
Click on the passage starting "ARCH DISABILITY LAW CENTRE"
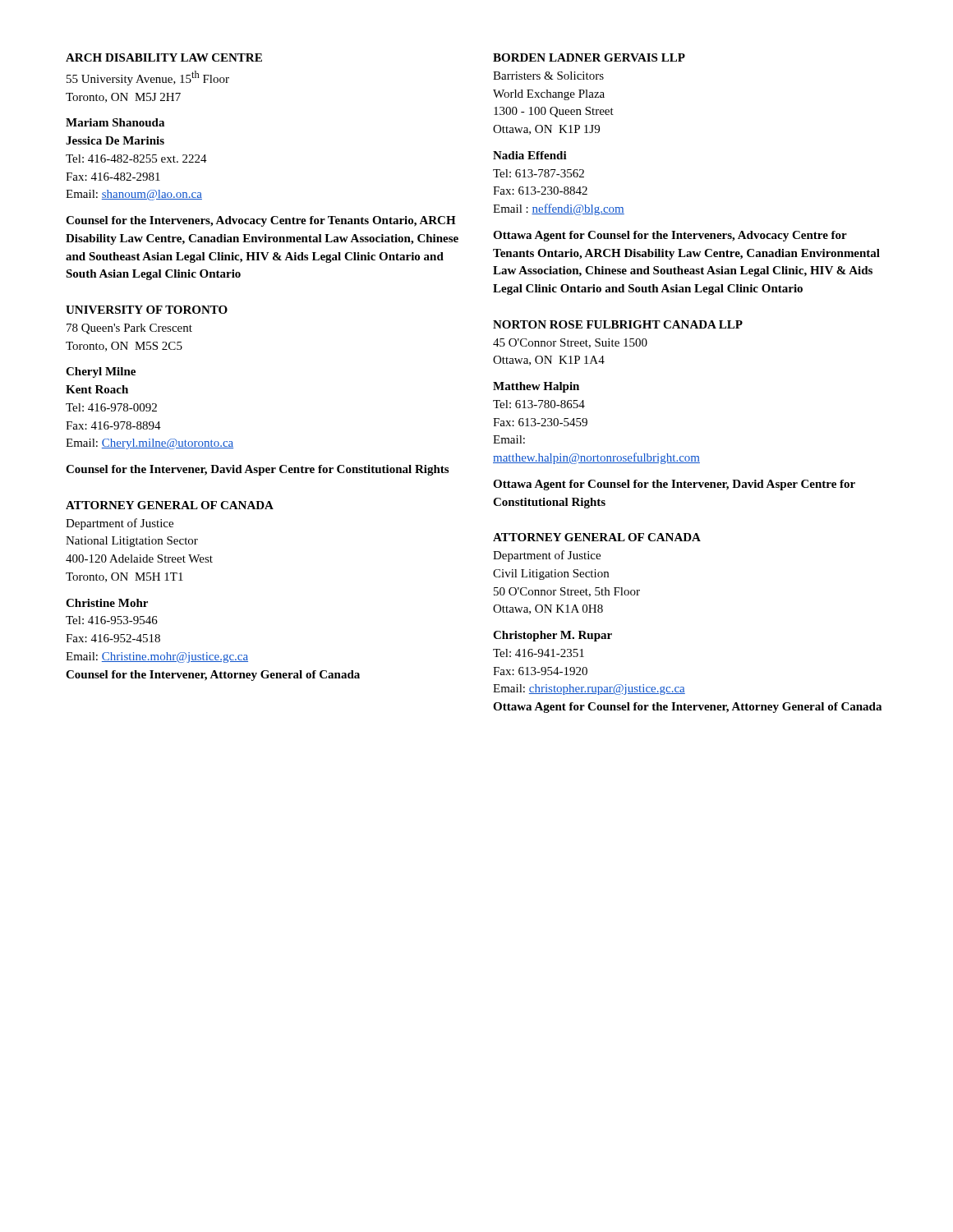tap(164, 57)
